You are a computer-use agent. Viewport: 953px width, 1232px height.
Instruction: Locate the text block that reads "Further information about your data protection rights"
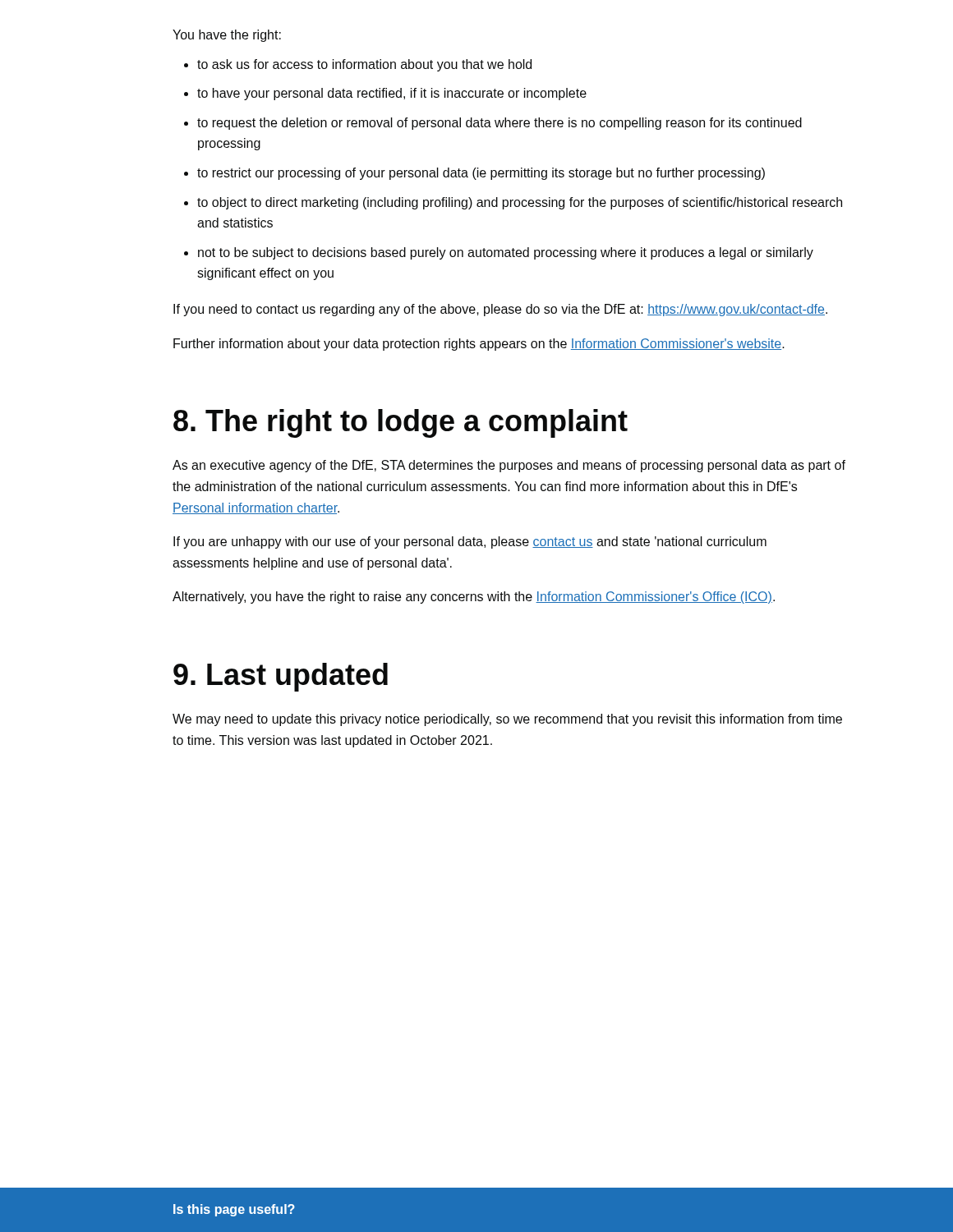(479, 343)
